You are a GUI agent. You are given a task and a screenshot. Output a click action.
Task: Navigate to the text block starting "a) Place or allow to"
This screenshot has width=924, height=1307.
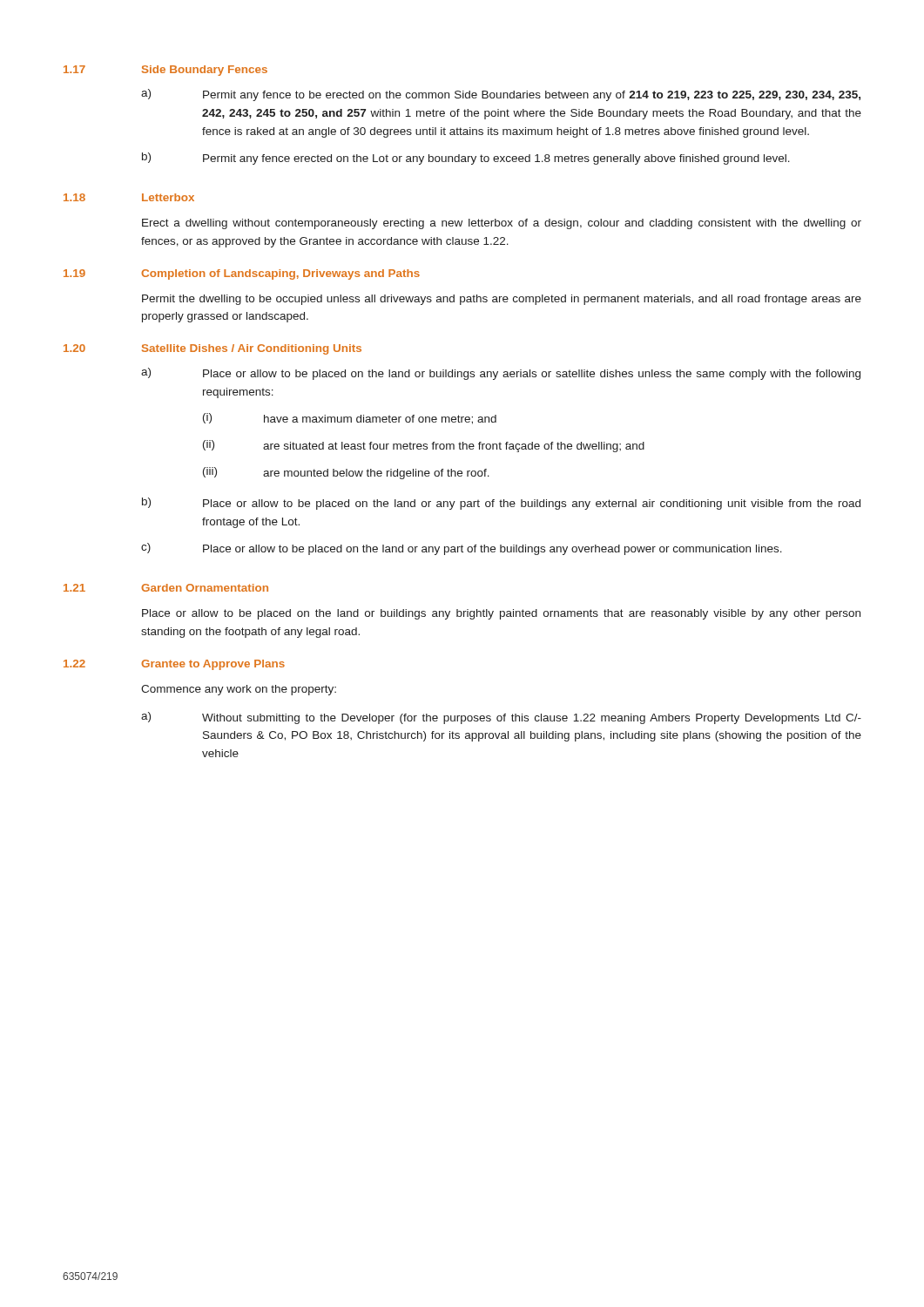click(x=501, y=384)
